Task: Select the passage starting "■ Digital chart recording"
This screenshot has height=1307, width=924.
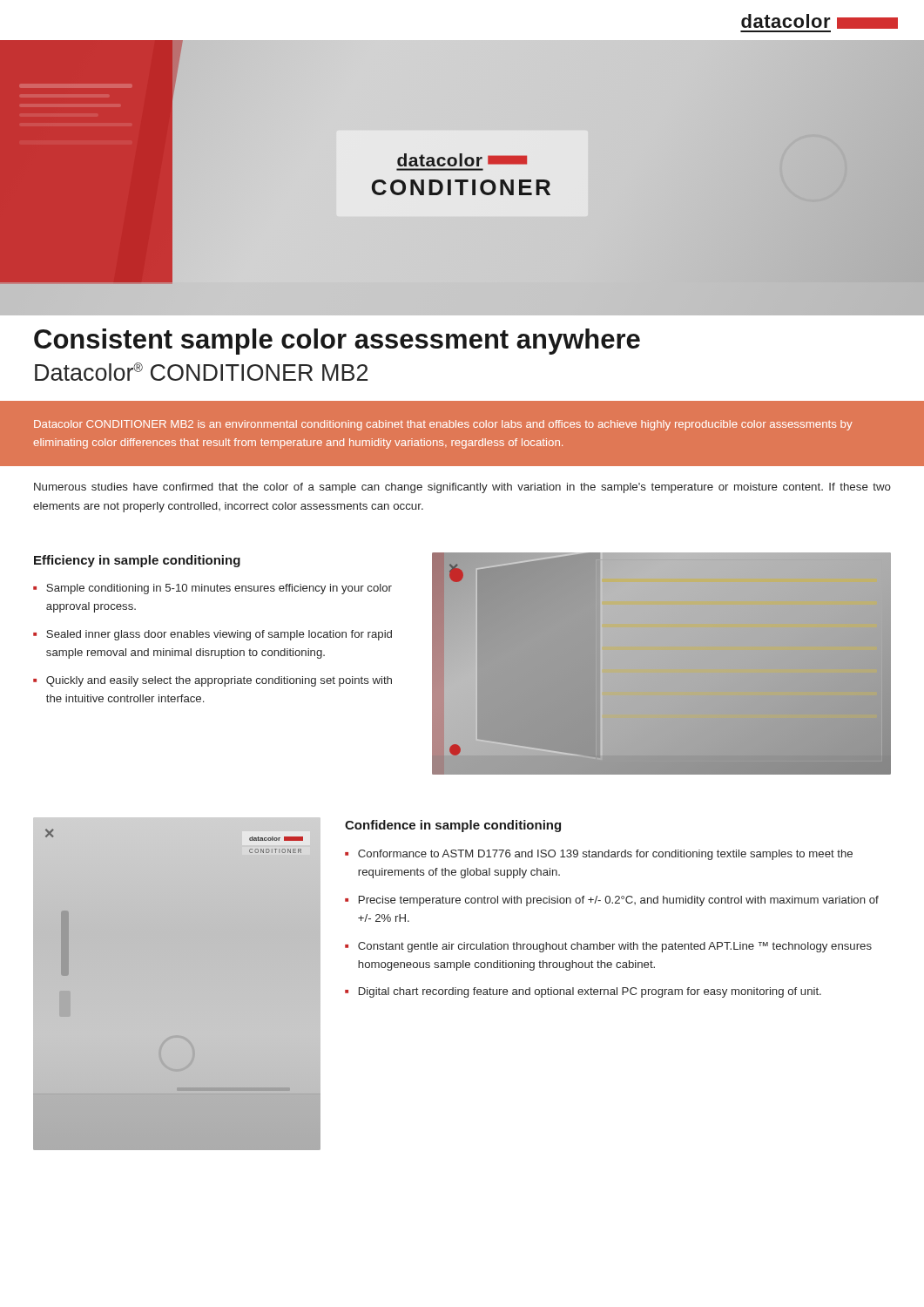Action: [583, 992]
